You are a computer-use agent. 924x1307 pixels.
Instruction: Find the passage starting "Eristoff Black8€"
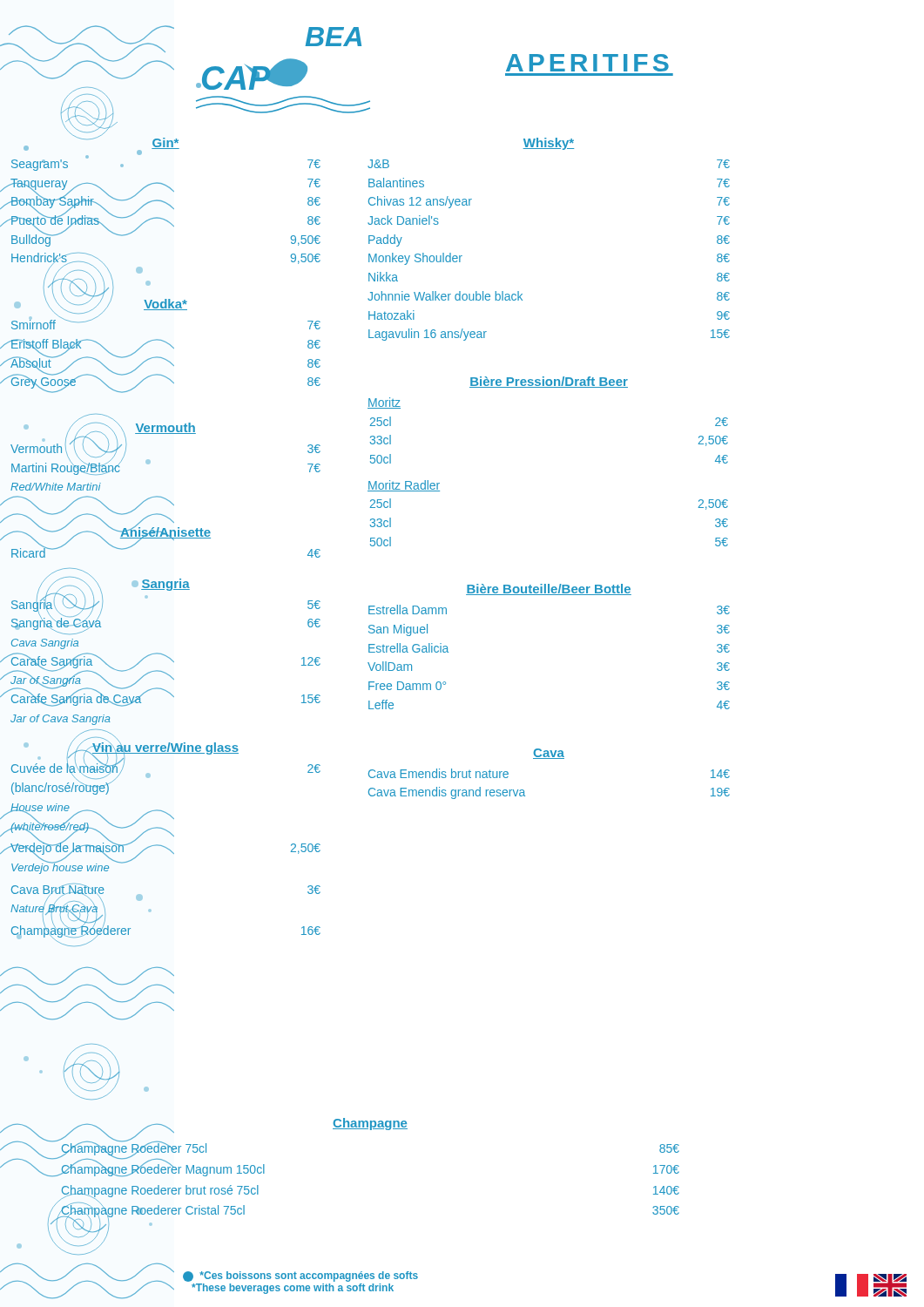[165, 345]
